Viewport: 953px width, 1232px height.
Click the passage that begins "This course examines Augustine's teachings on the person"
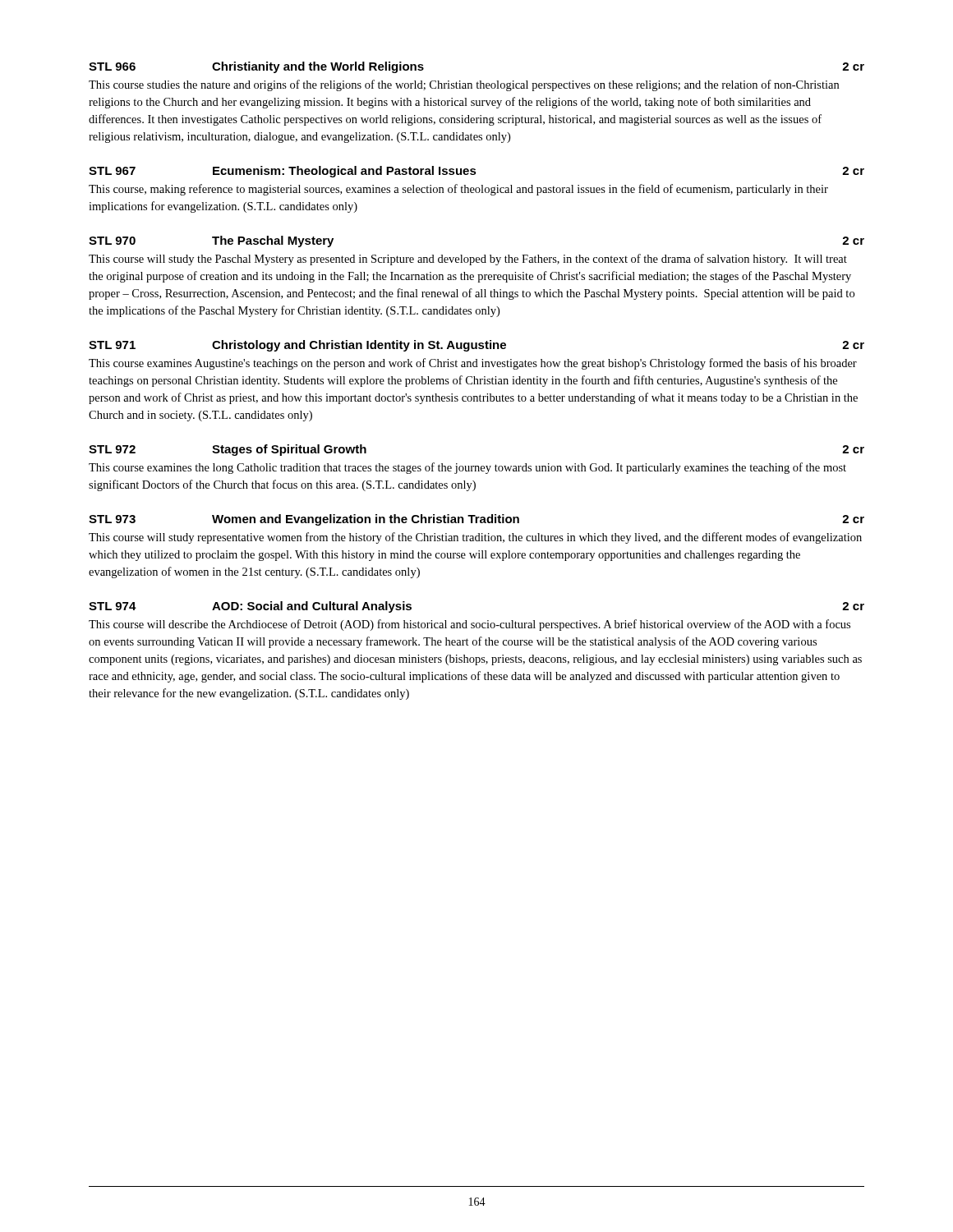point(476,389)
